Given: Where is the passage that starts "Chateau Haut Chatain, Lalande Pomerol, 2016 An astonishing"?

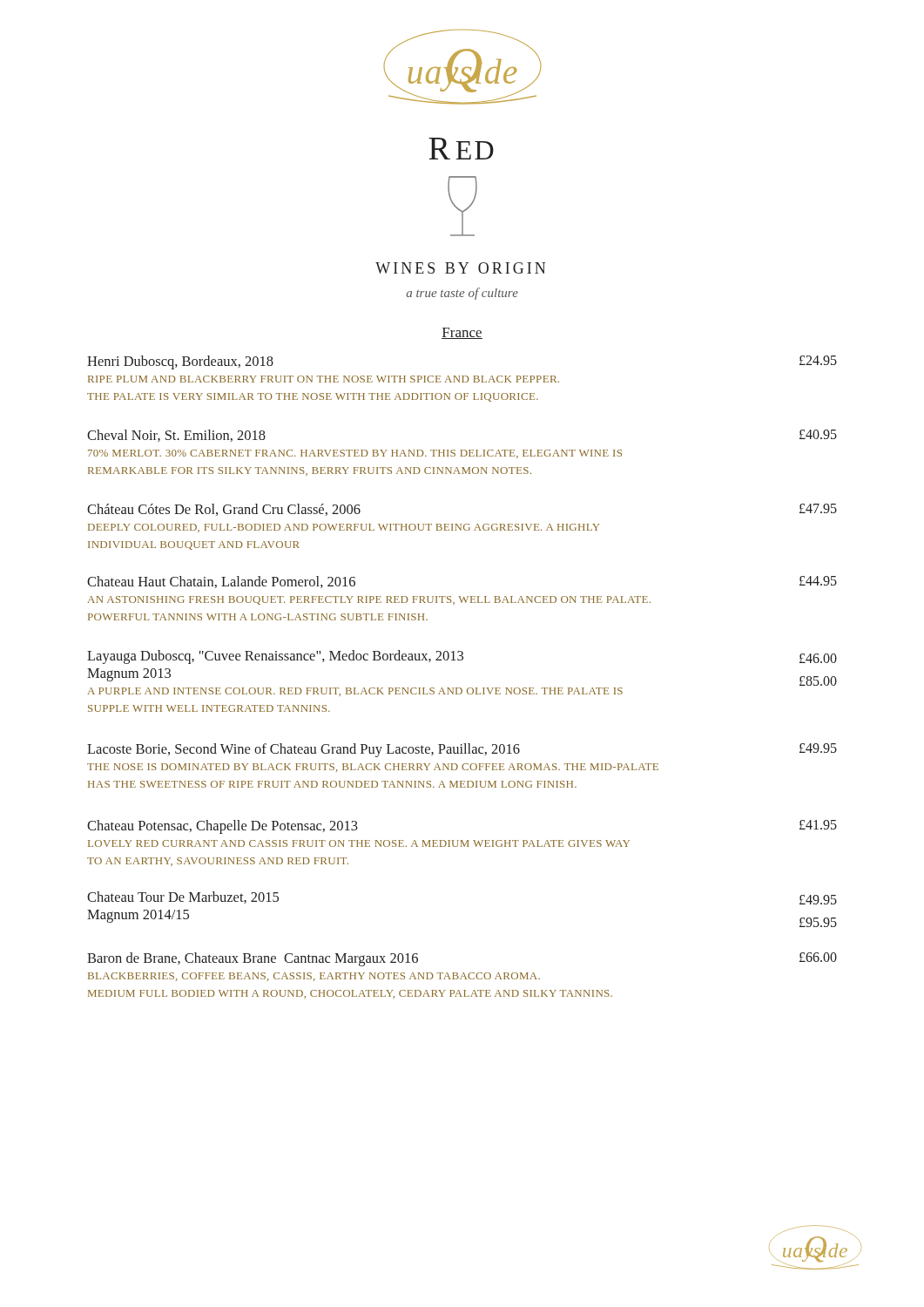Looking at the screenshot, I should pos(369,598).
